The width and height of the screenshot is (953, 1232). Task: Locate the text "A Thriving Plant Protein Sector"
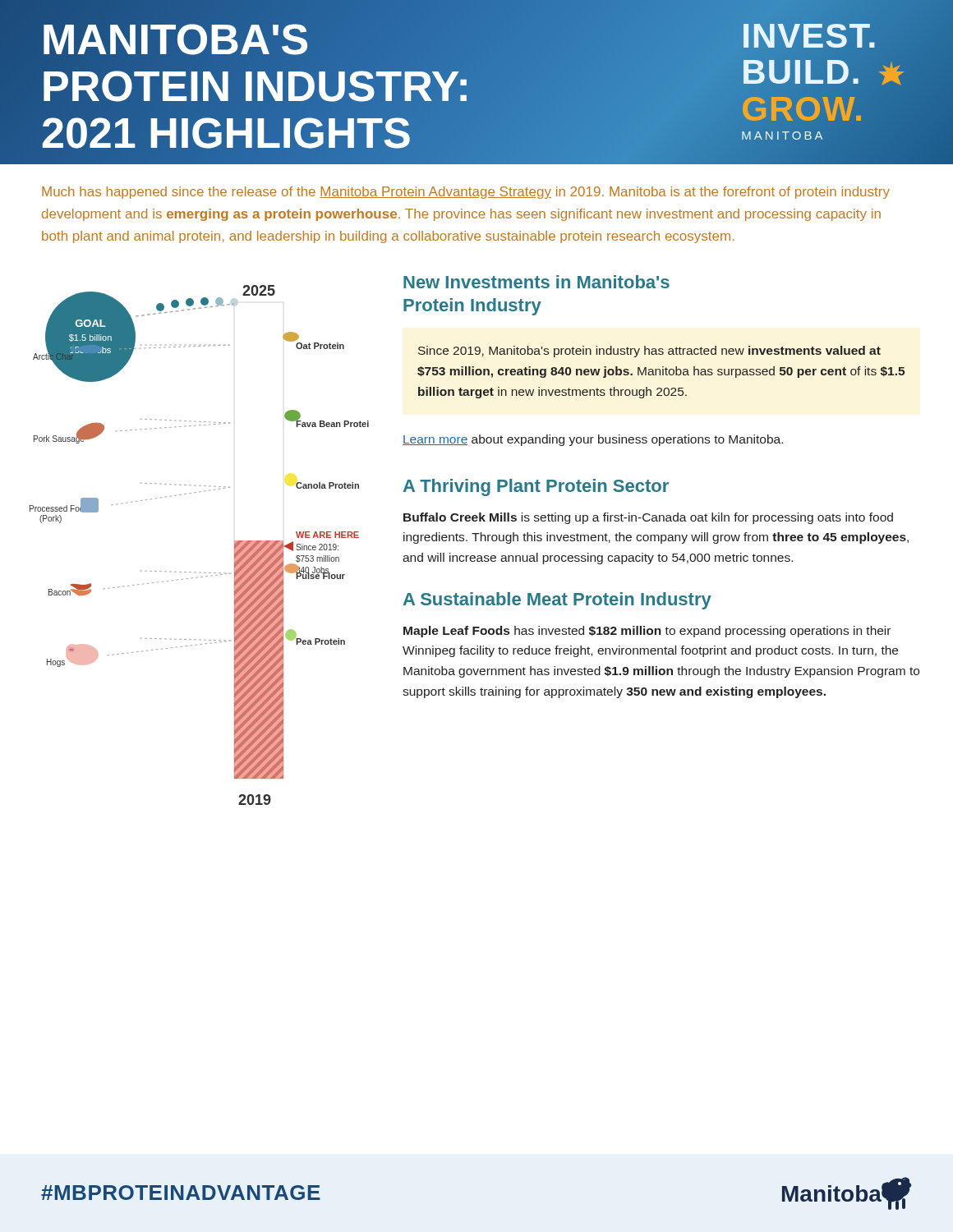536,486
